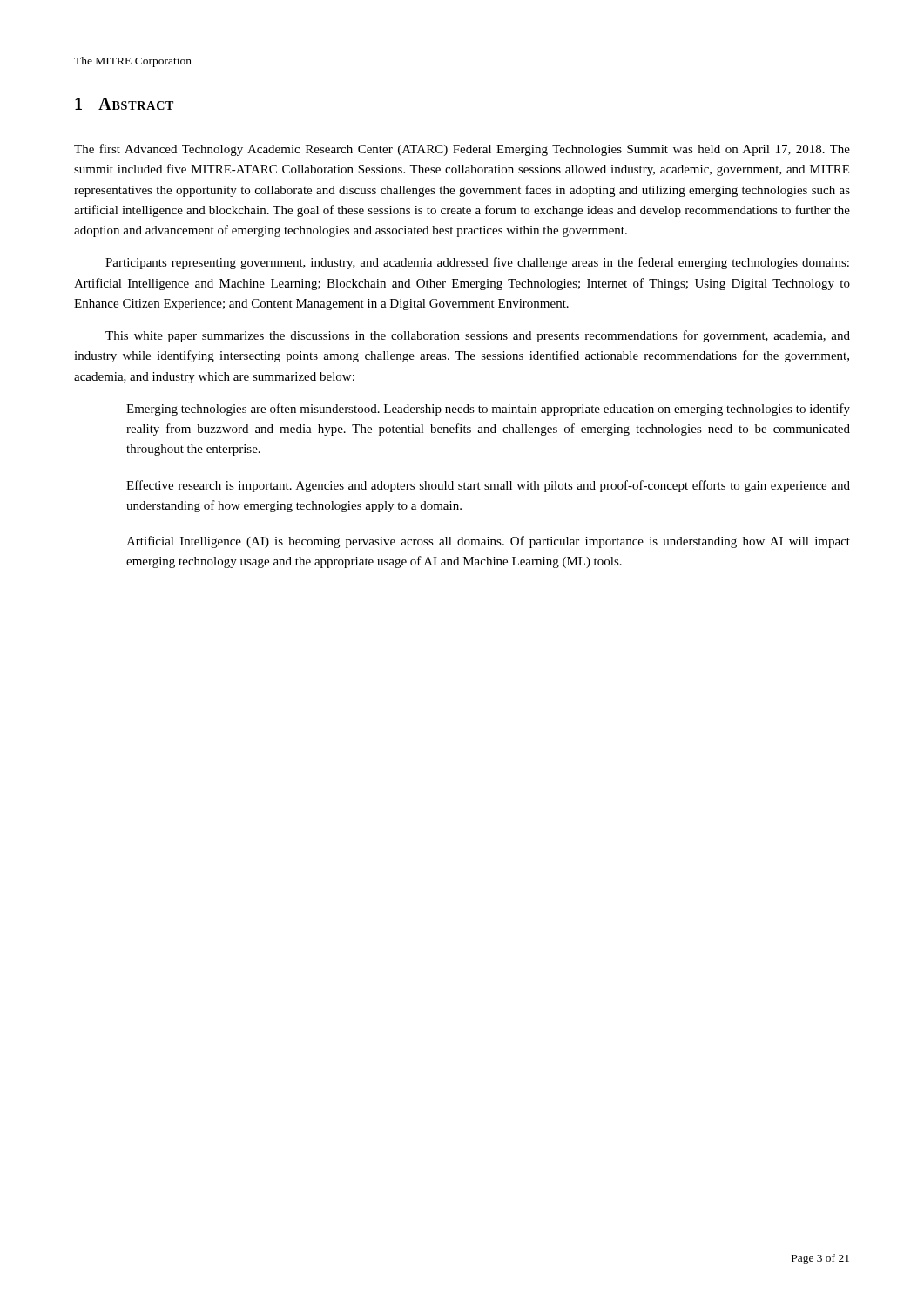
Task: Locate the list item that reads "Artificial Intelligence (AI)"
Action: (488, 551)
